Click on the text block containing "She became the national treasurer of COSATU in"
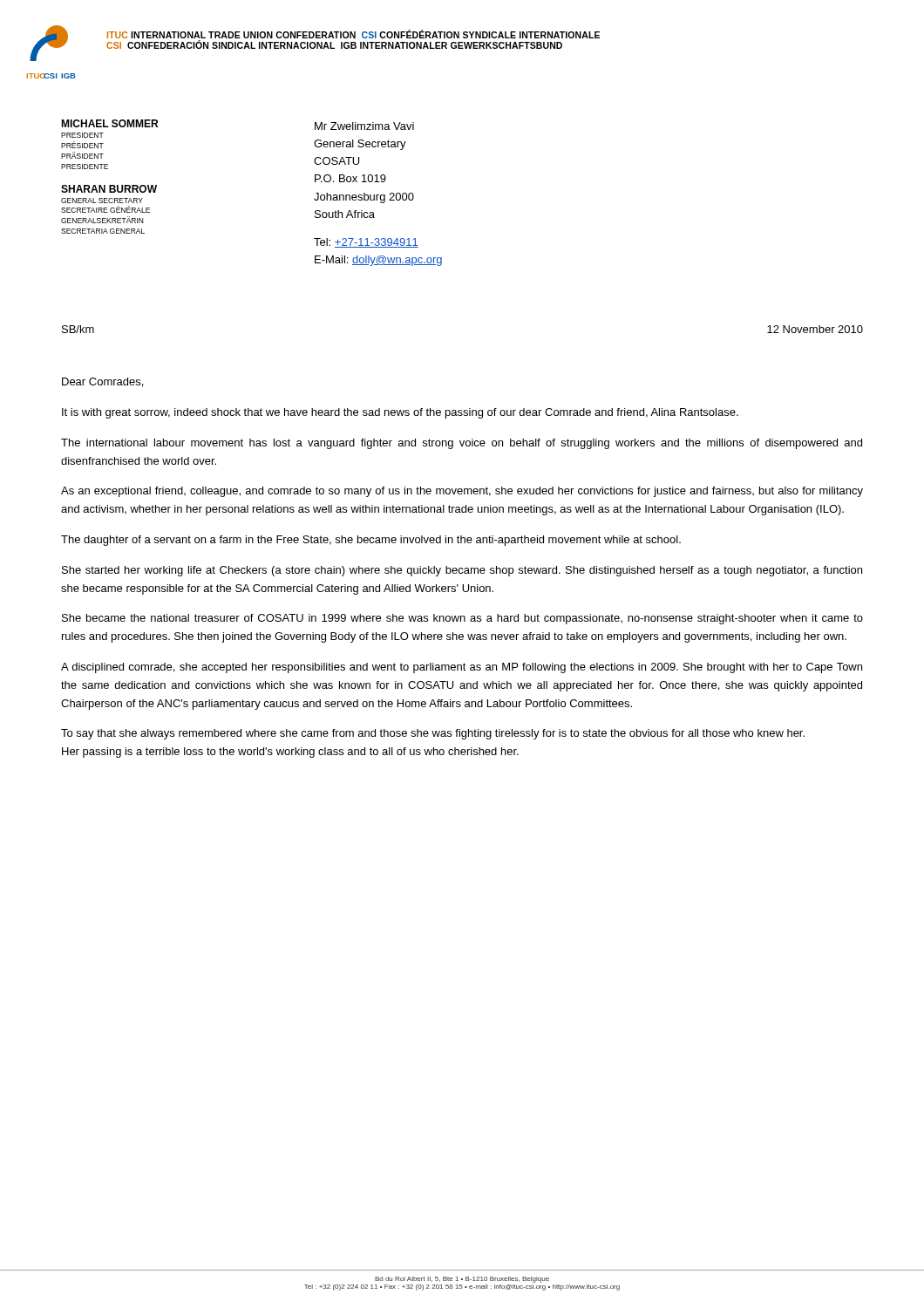This screenshot has height=1308, width=924. [x=462, y=627]
